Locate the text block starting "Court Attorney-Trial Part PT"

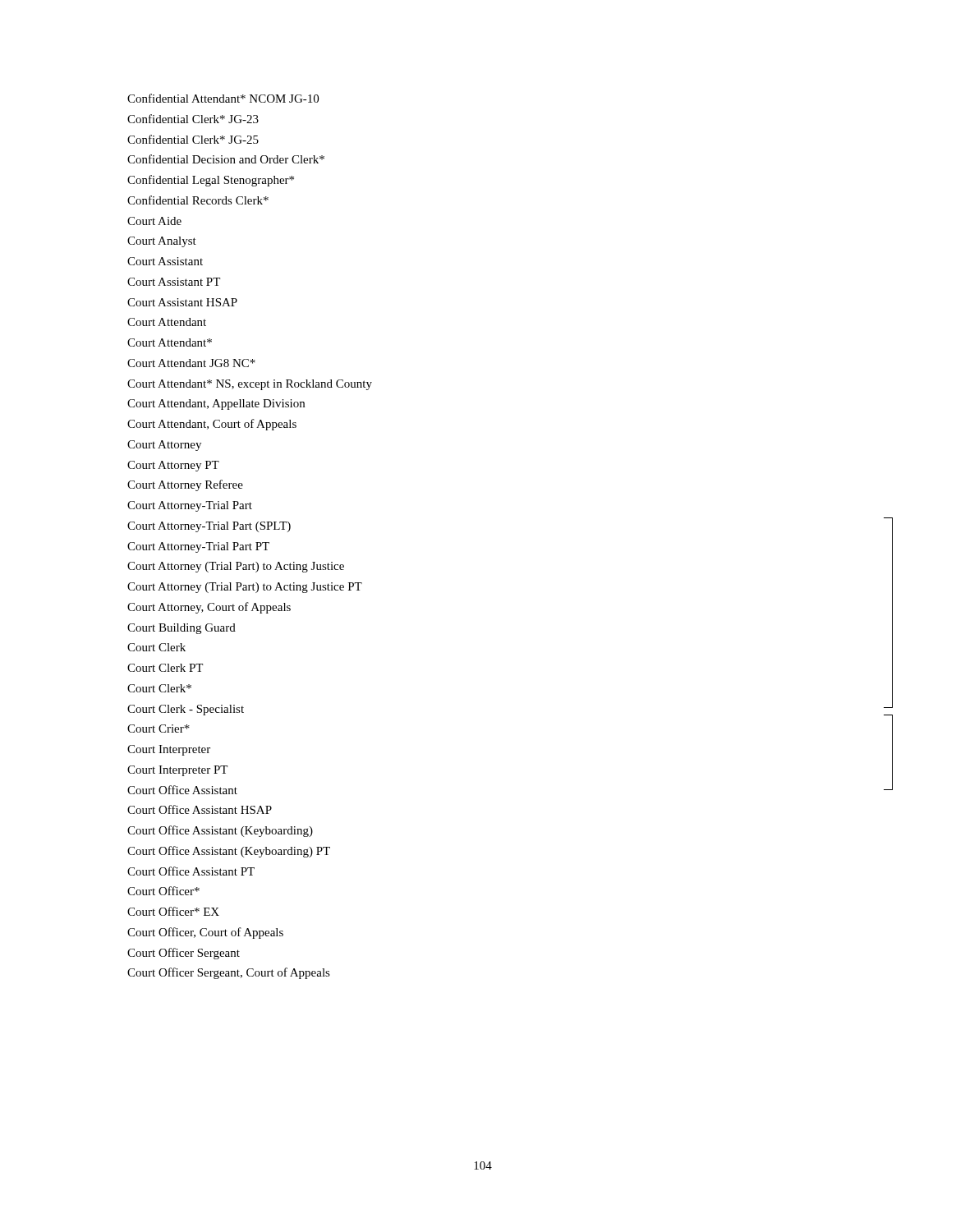(198, 547)
